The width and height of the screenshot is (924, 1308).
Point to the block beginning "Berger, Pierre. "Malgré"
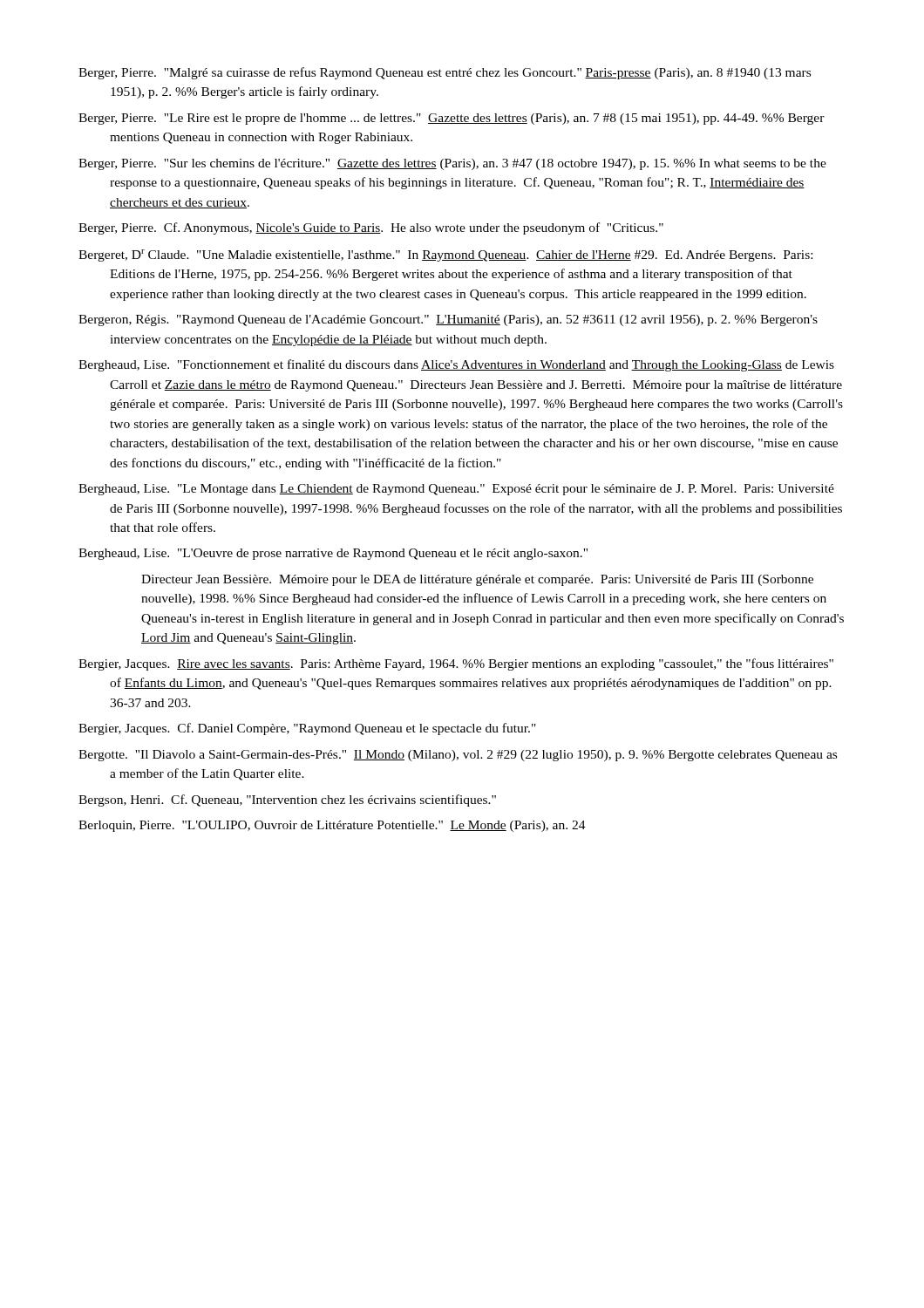[445, 82]
